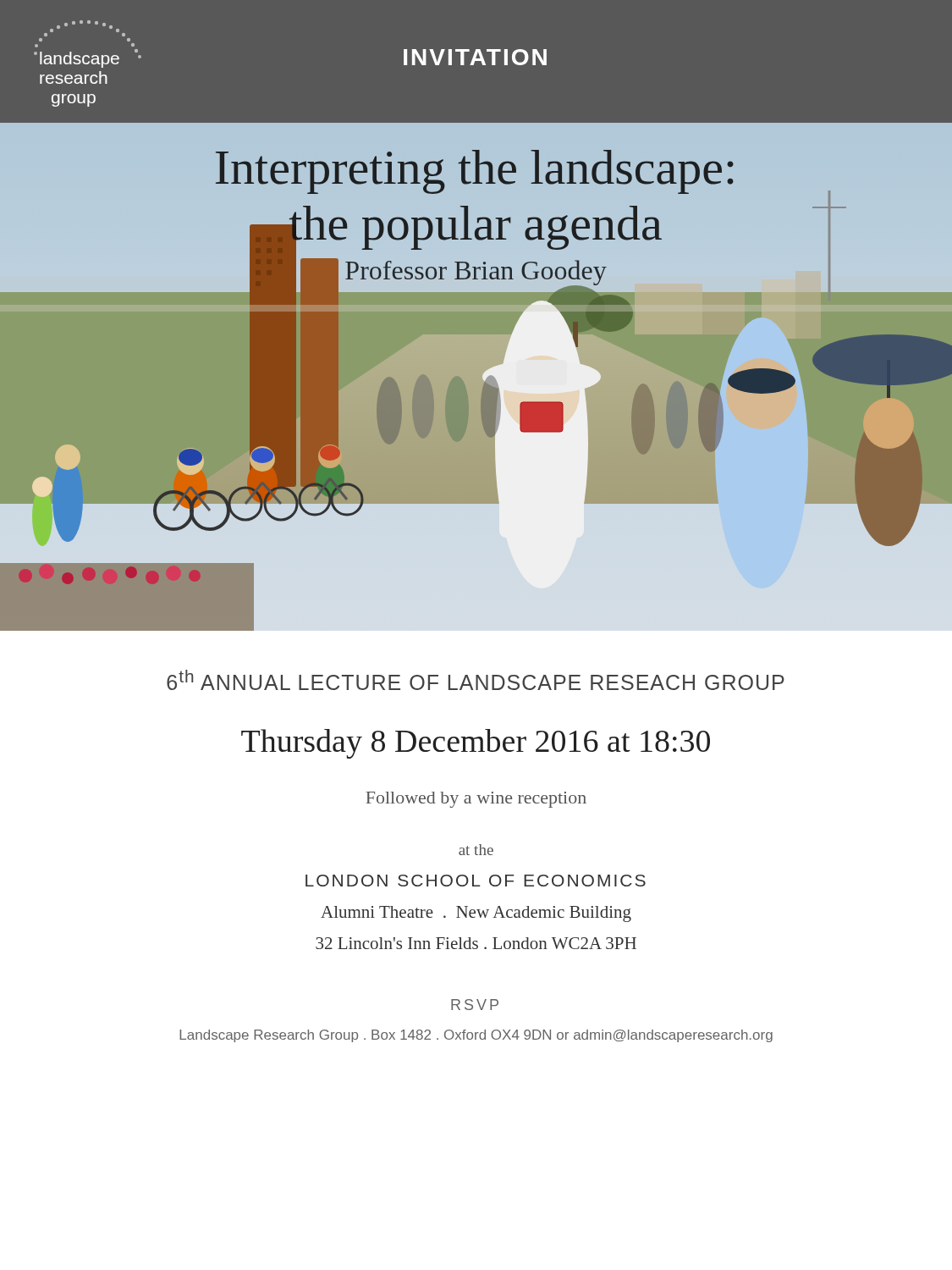Point to the block beginning "6th ANNUAL LECTURE"

click(476, 680)
